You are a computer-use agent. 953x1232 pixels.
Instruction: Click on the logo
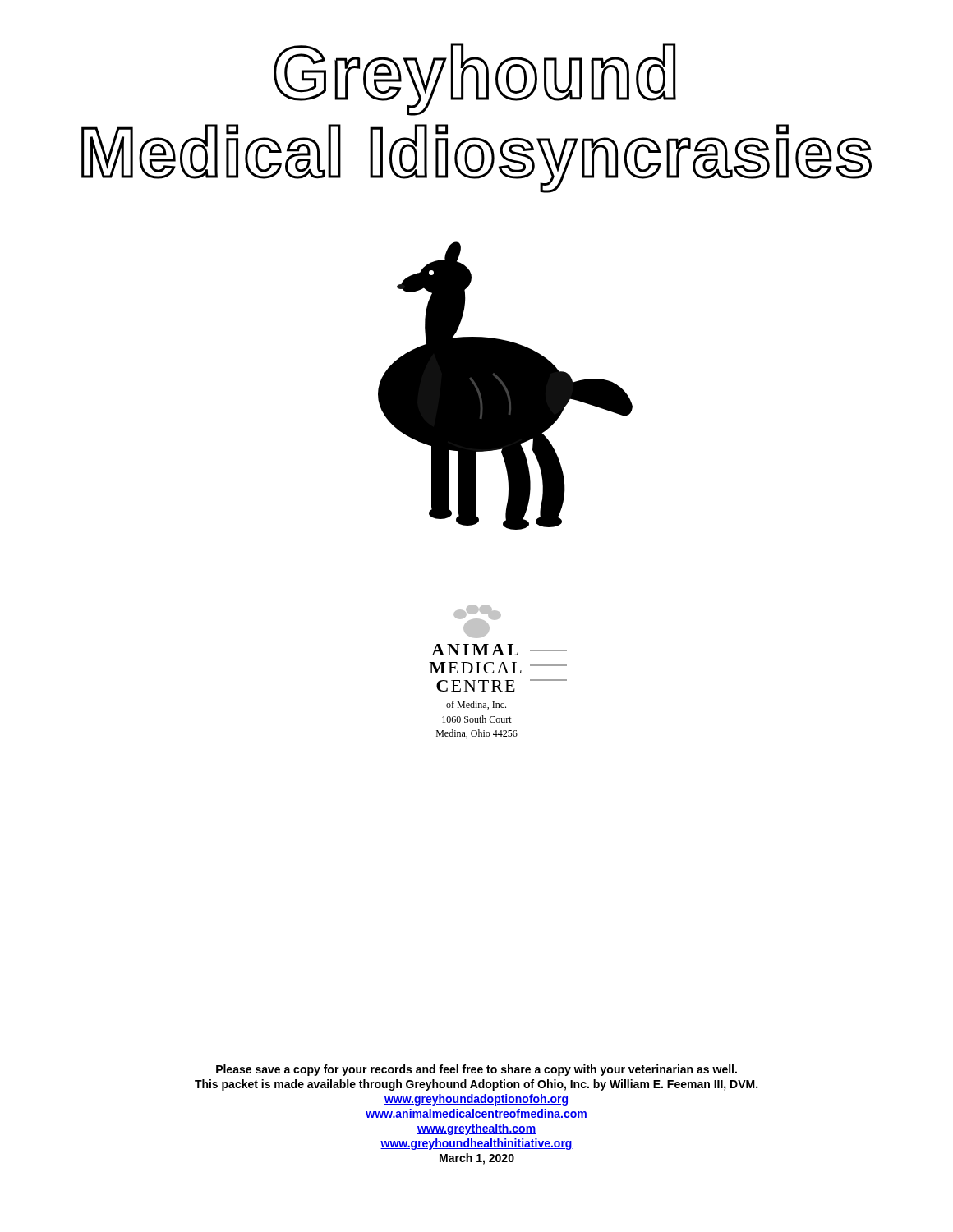click(476, 667)
